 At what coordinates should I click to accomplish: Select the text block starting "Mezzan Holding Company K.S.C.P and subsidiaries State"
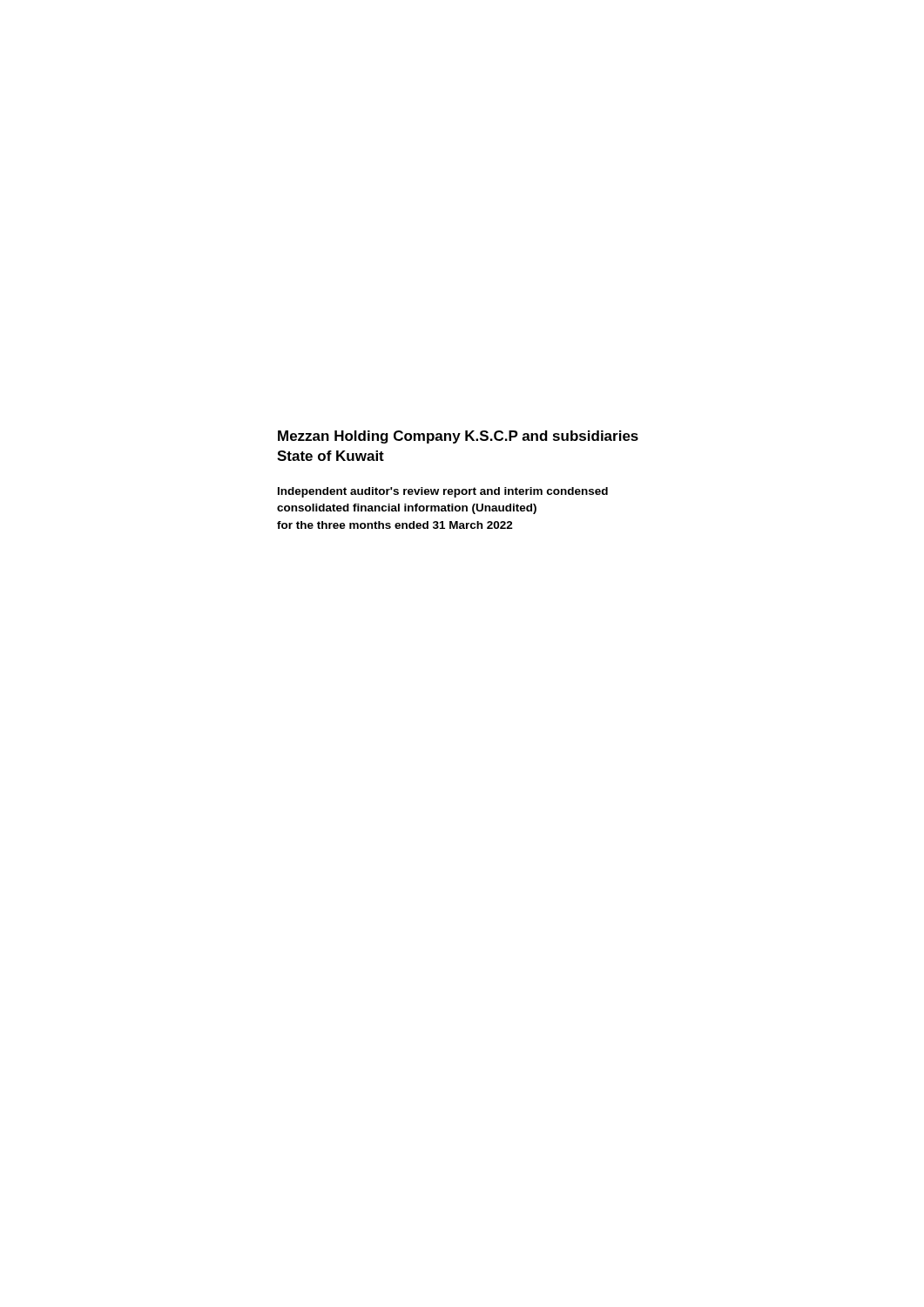(458, 446)
